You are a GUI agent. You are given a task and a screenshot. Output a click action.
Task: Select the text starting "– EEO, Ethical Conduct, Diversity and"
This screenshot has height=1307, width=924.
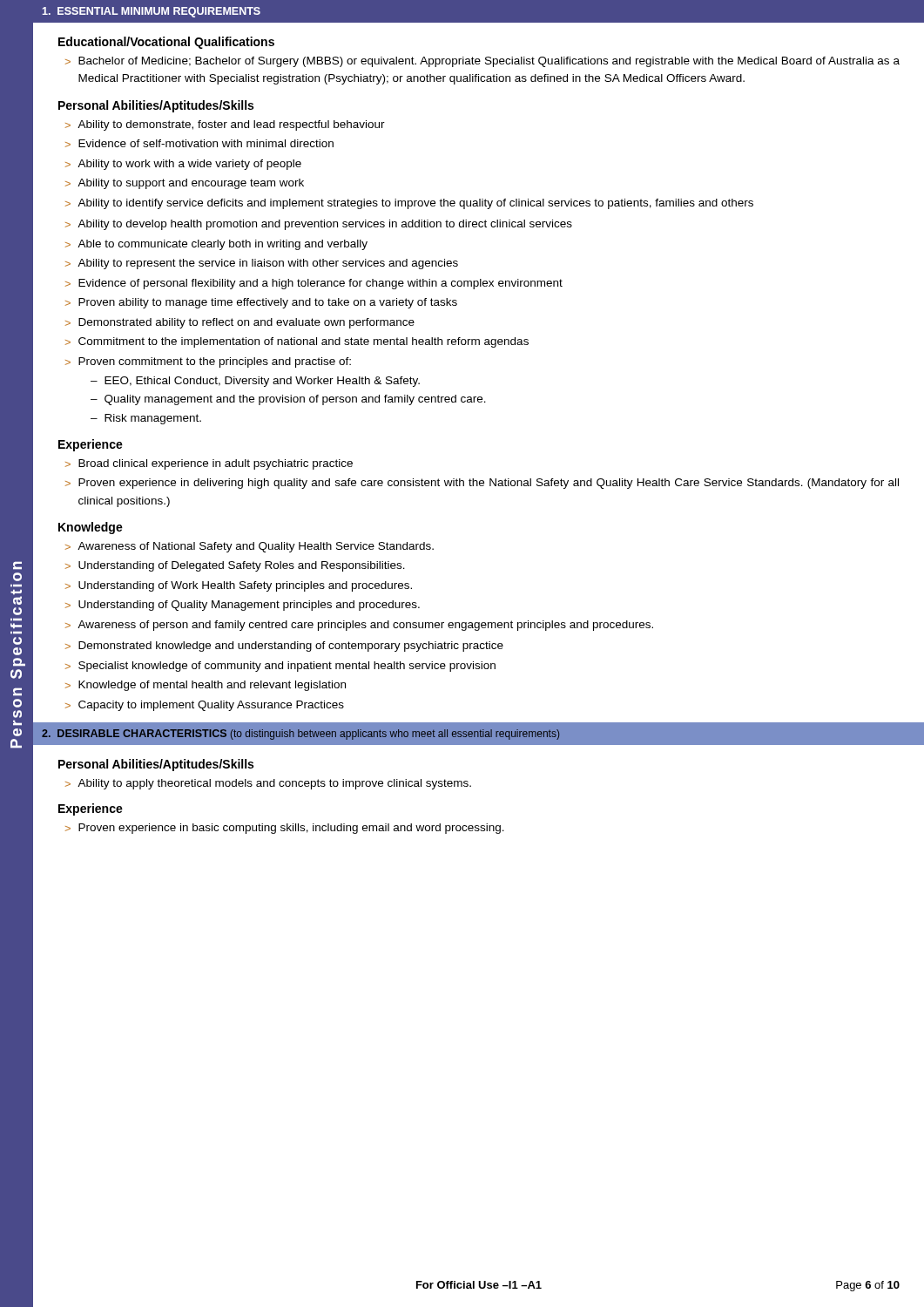[x=256, y=381]
